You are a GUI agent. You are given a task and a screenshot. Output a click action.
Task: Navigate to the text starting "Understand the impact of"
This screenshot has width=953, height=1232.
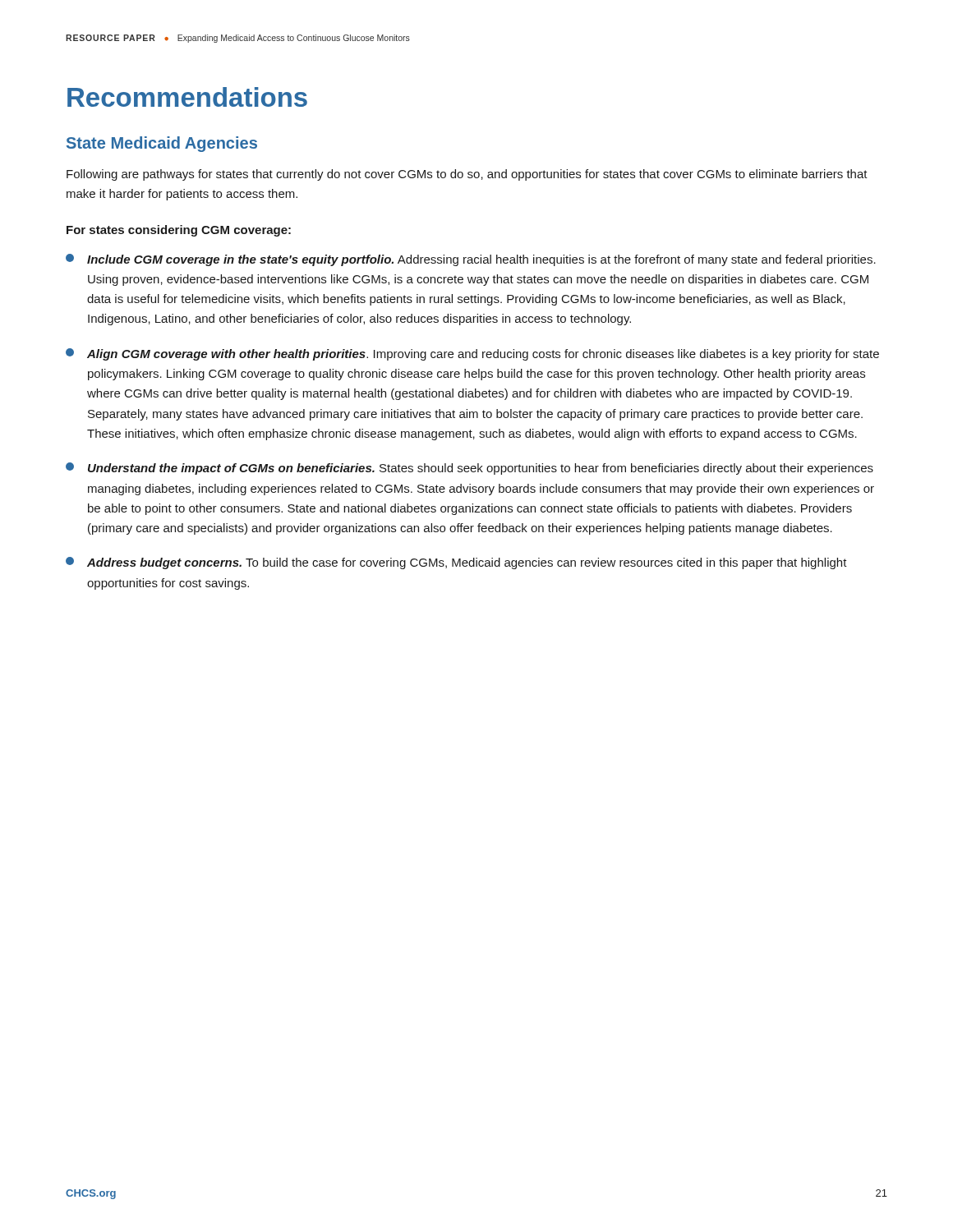tap(476, 498)
